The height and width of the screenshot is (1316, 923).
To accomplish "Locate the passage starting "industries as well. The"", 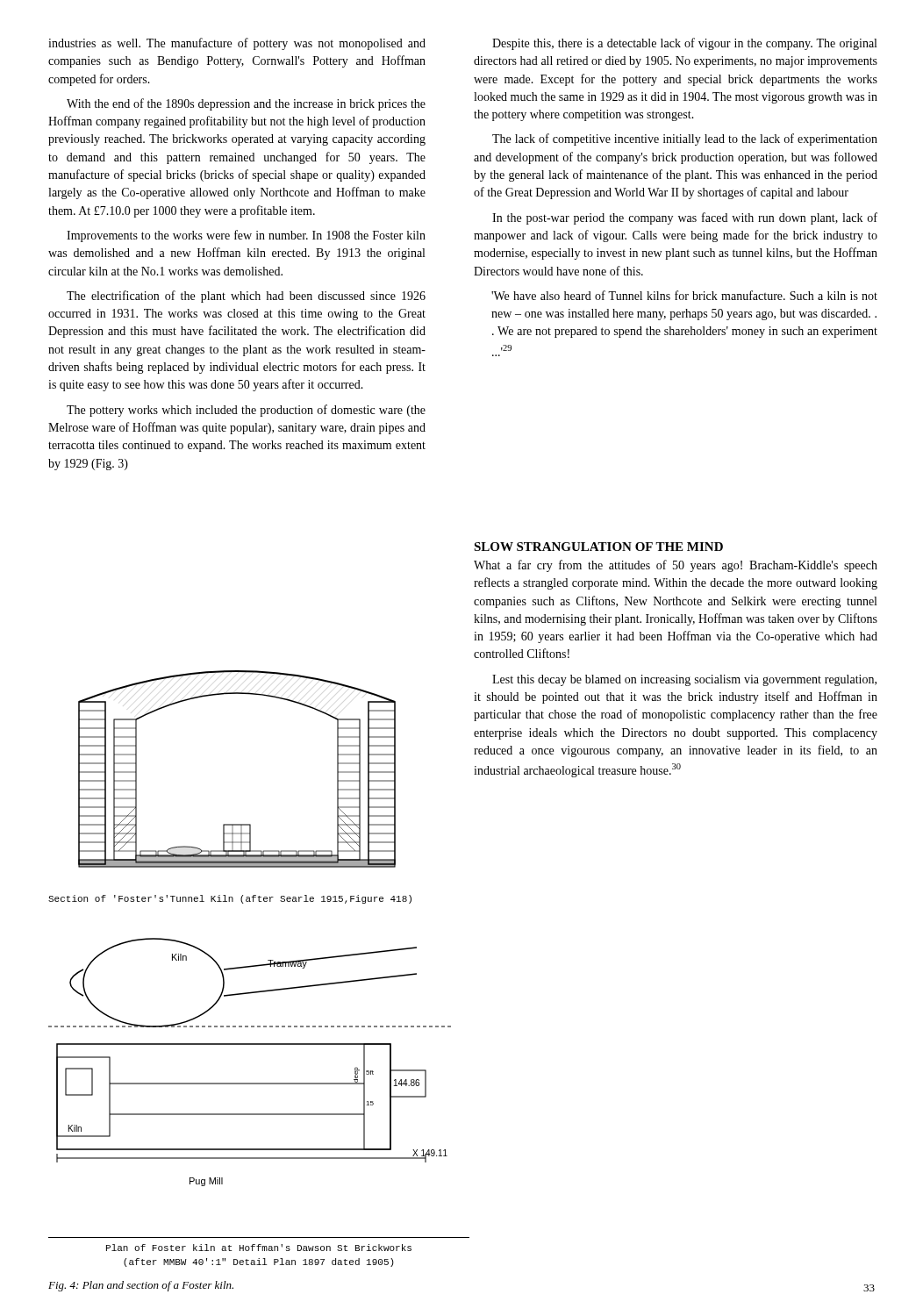I will 237,254.
